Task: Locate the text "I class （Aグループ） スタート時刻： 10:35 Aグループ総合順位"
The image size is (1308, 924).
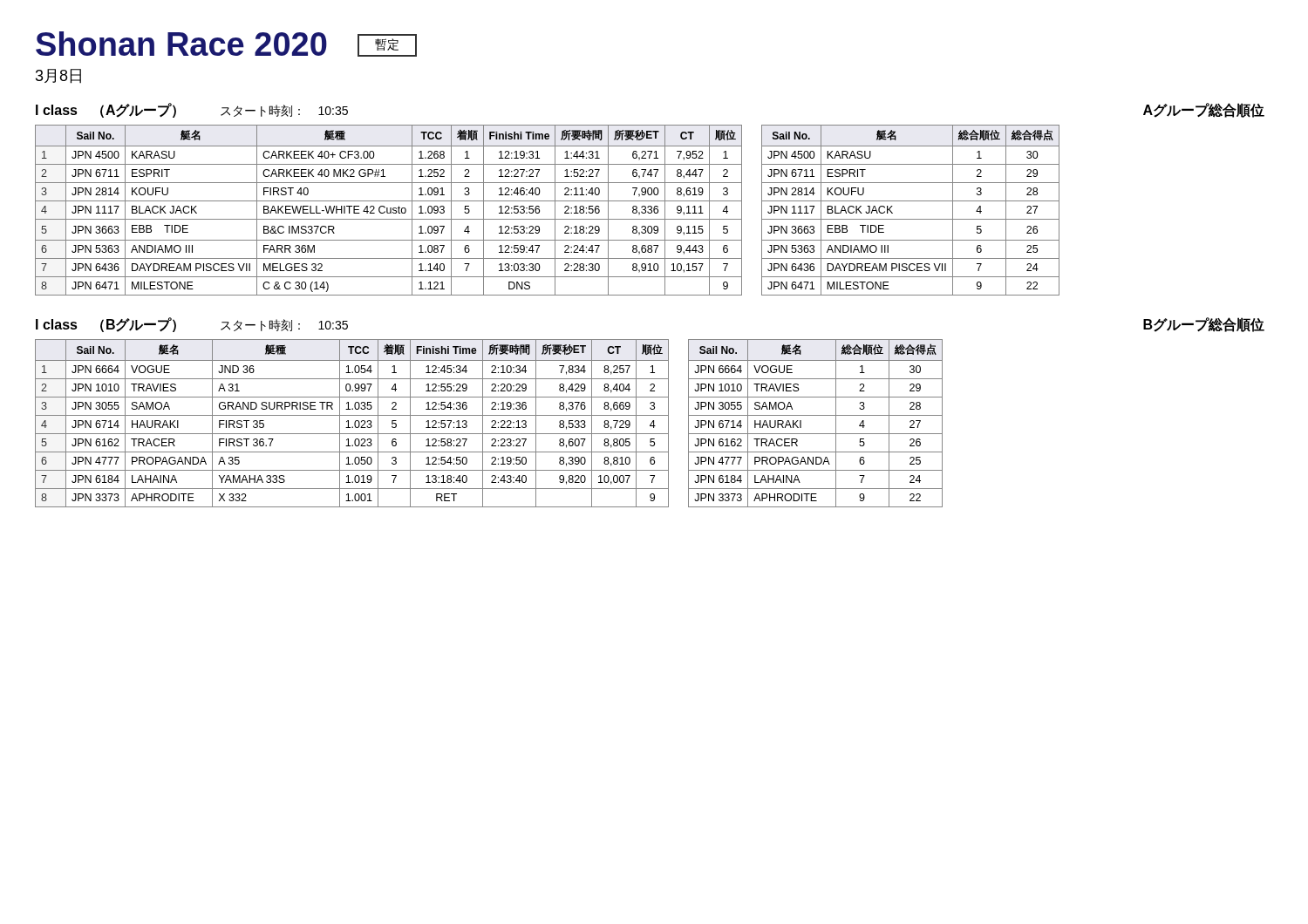Action: point(58,111)
